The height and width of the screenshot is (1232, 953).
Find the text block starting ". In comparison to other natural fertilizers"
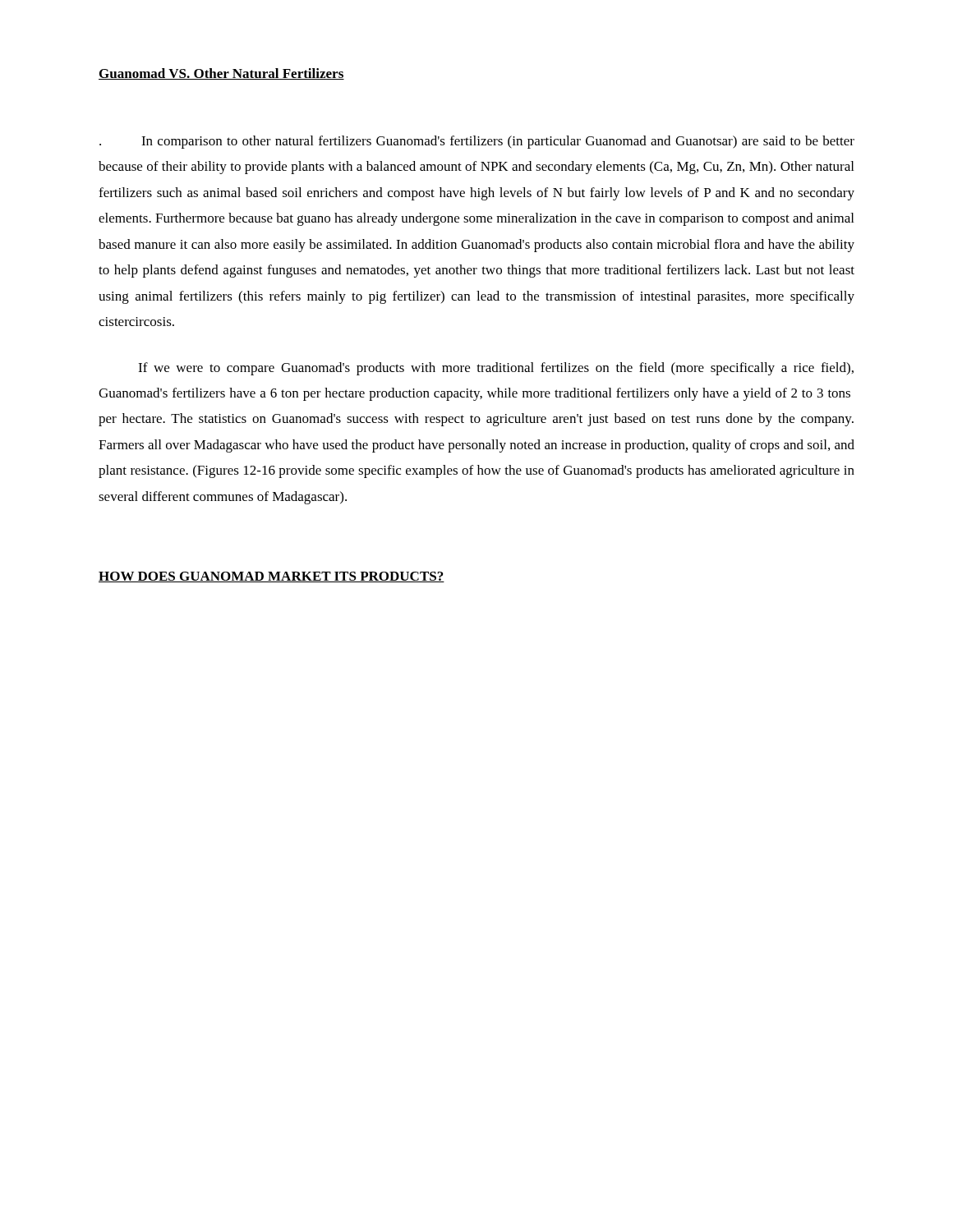click(x=476, y=231)
